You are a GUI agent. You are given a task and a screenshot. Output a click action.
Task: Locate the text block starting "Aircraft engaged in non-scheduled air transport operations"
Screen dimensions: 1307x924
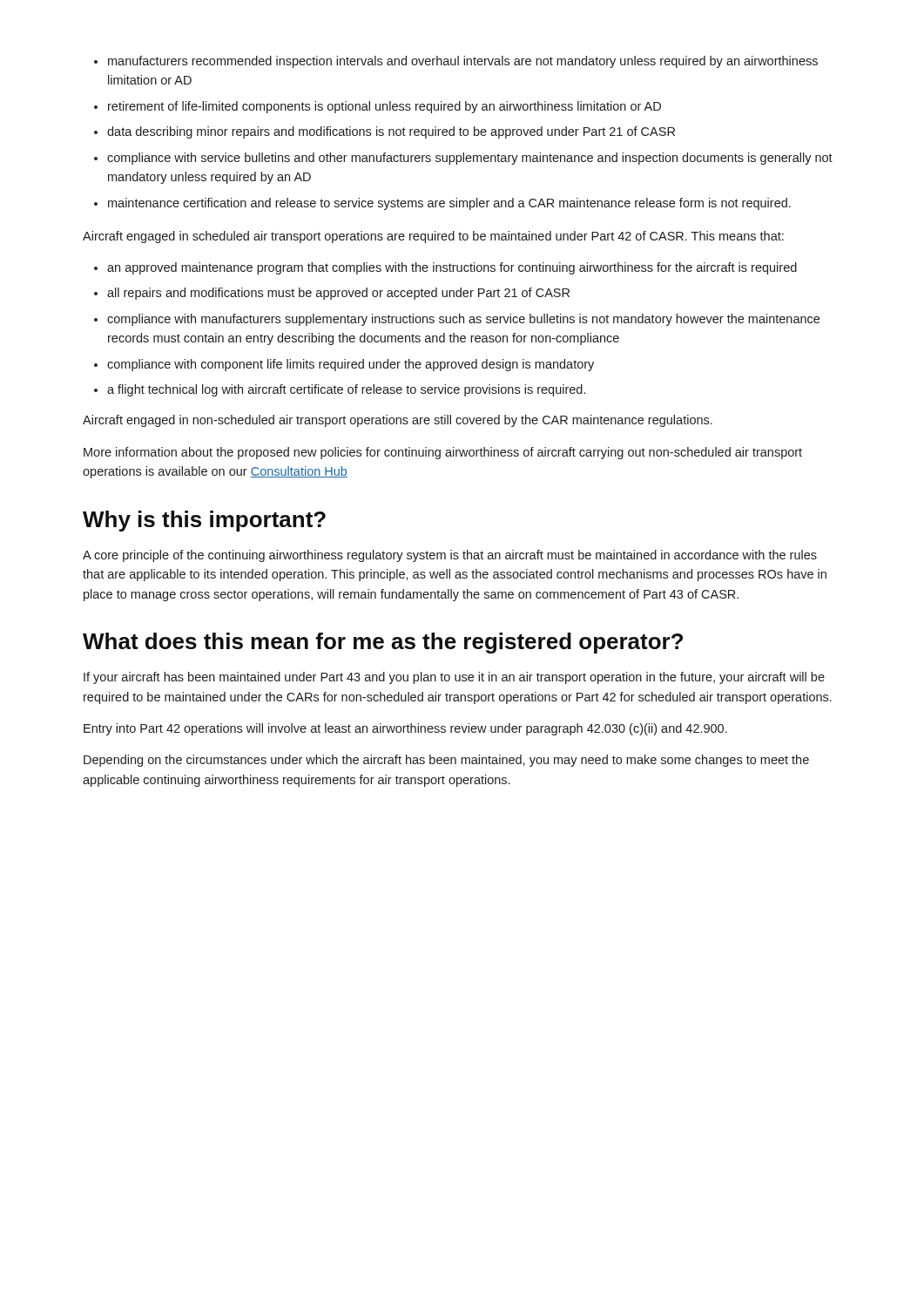click(x=462, y=420)
